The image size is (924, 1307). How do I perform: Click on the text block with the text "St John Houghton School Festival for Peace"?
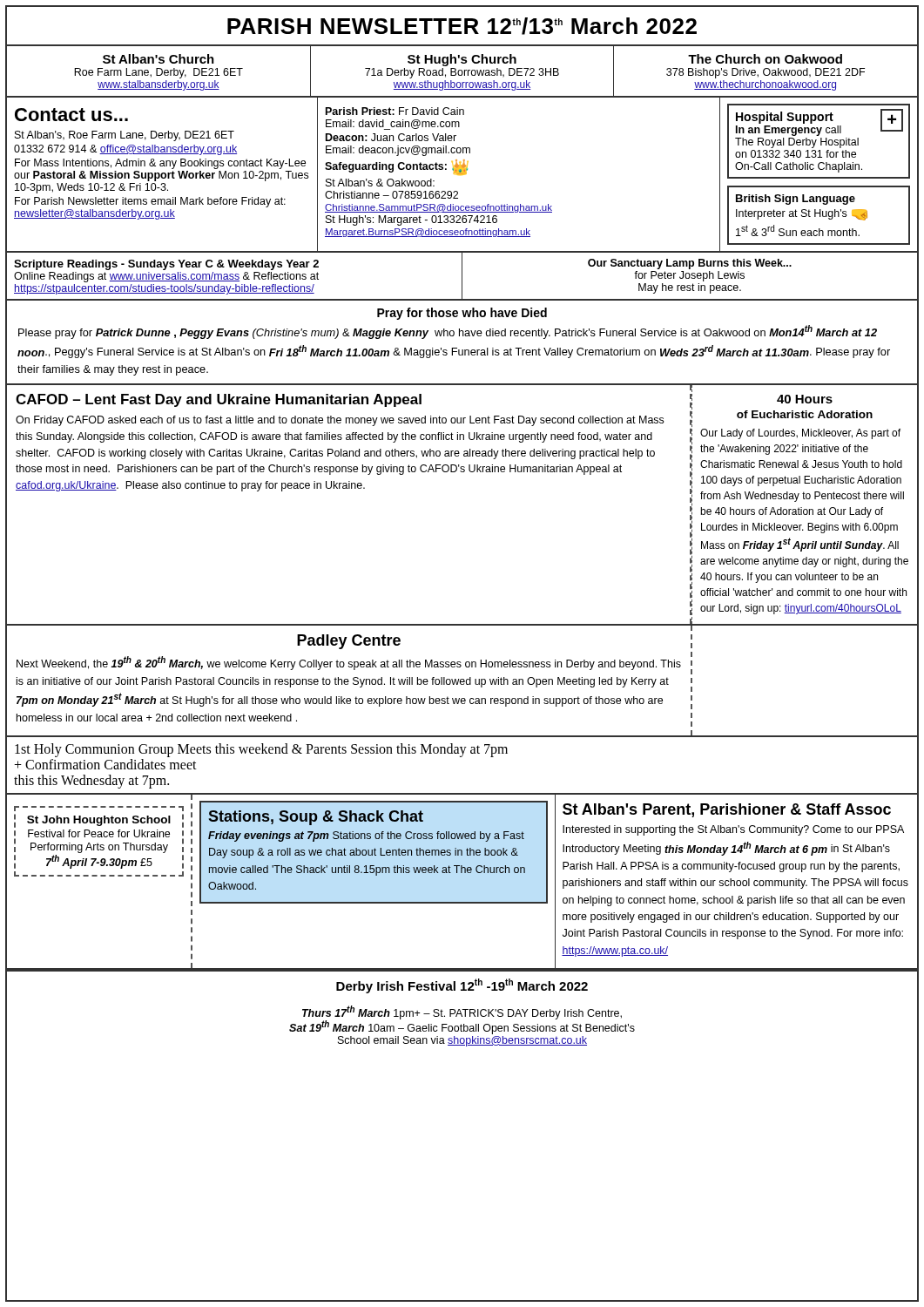(x=99, y=841)
